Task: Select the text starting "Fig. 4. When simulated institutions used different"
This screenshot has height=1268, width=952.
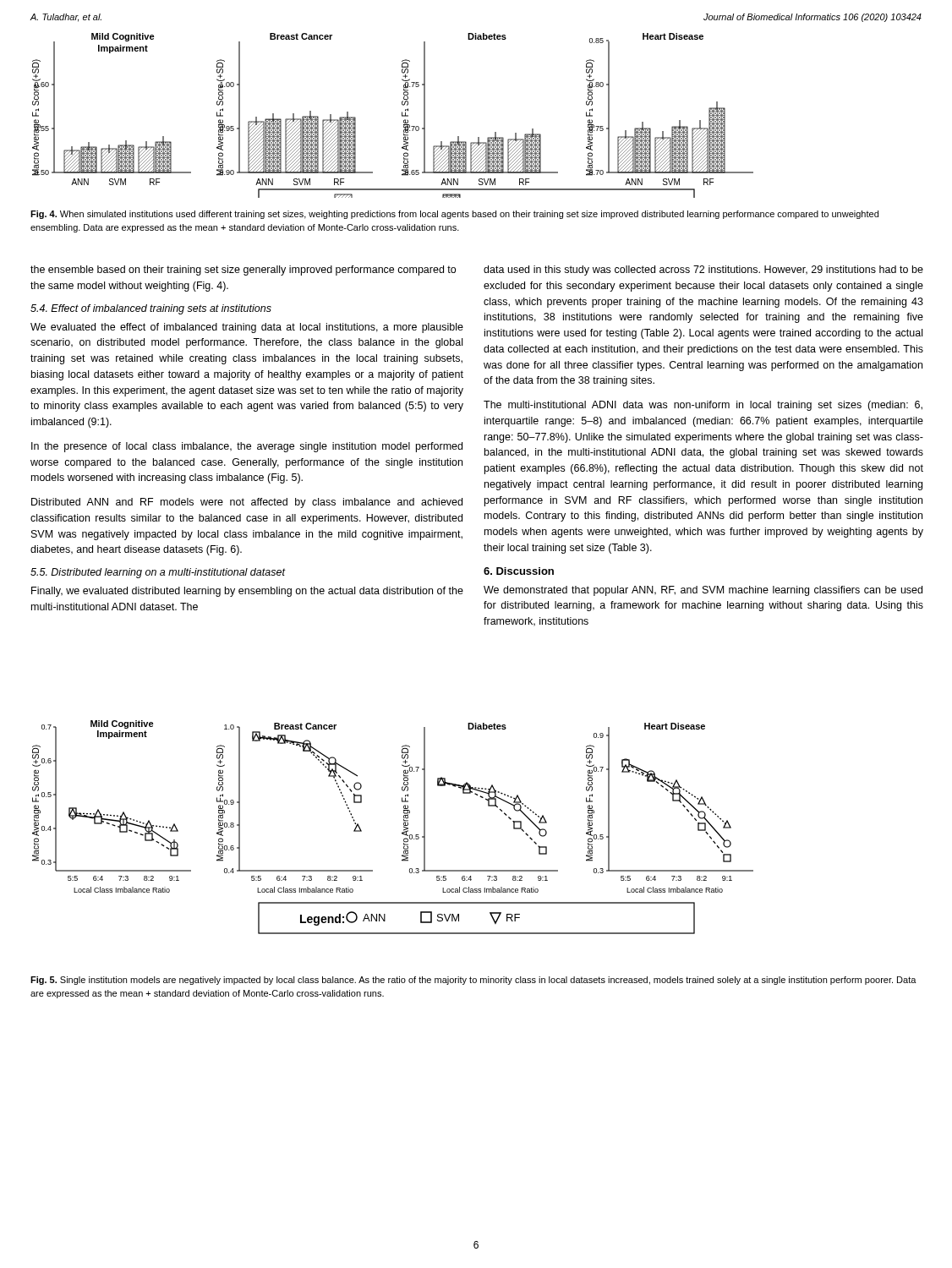Action: (x=455, y=221)
